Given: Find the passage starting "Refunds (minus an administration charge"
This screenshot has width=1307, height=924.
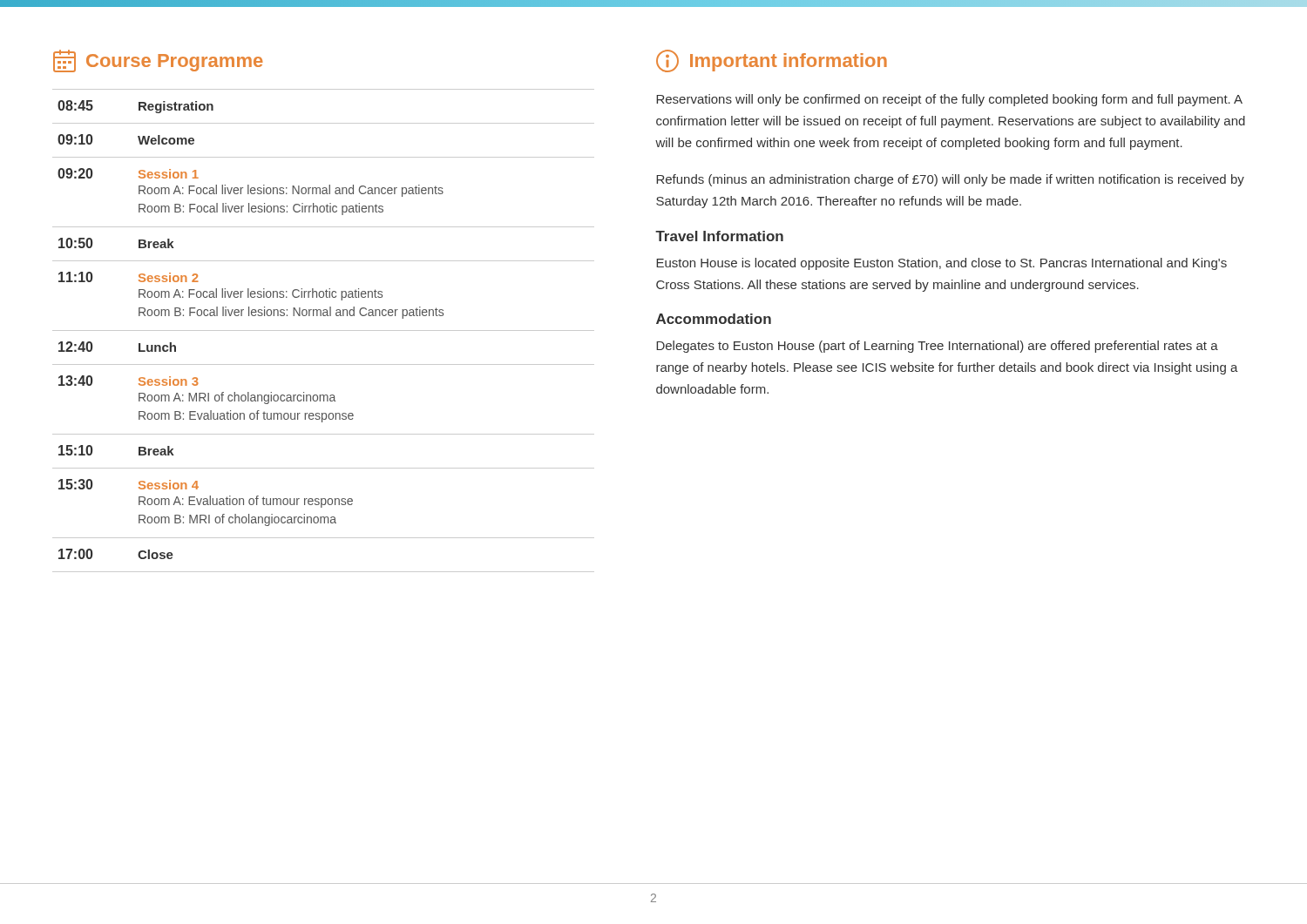Looking at the screenshot, I should (x=950, y=190).
